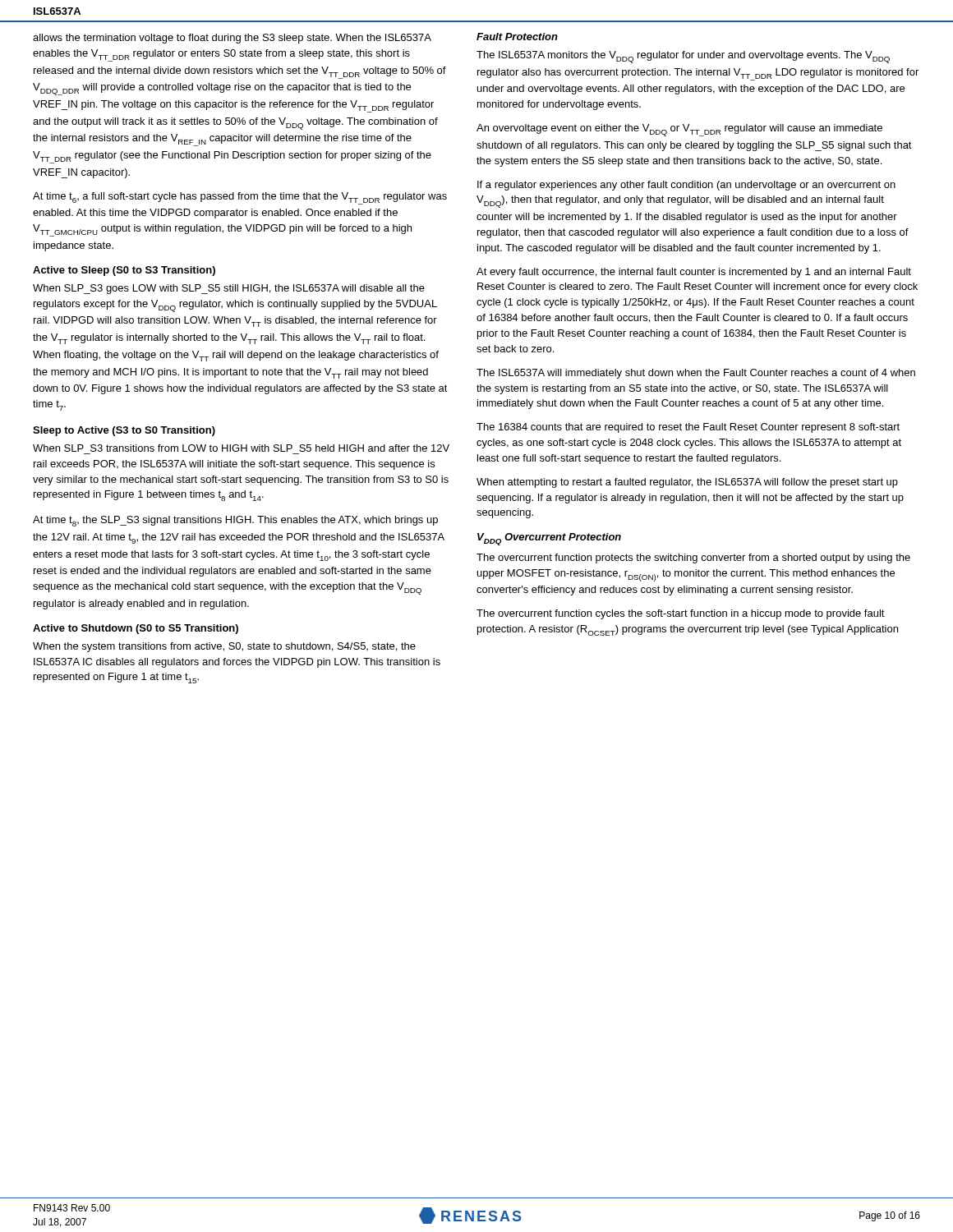Click on the region starting "At time t8, the SLP_S3 signal"

[x=242, y=562]
